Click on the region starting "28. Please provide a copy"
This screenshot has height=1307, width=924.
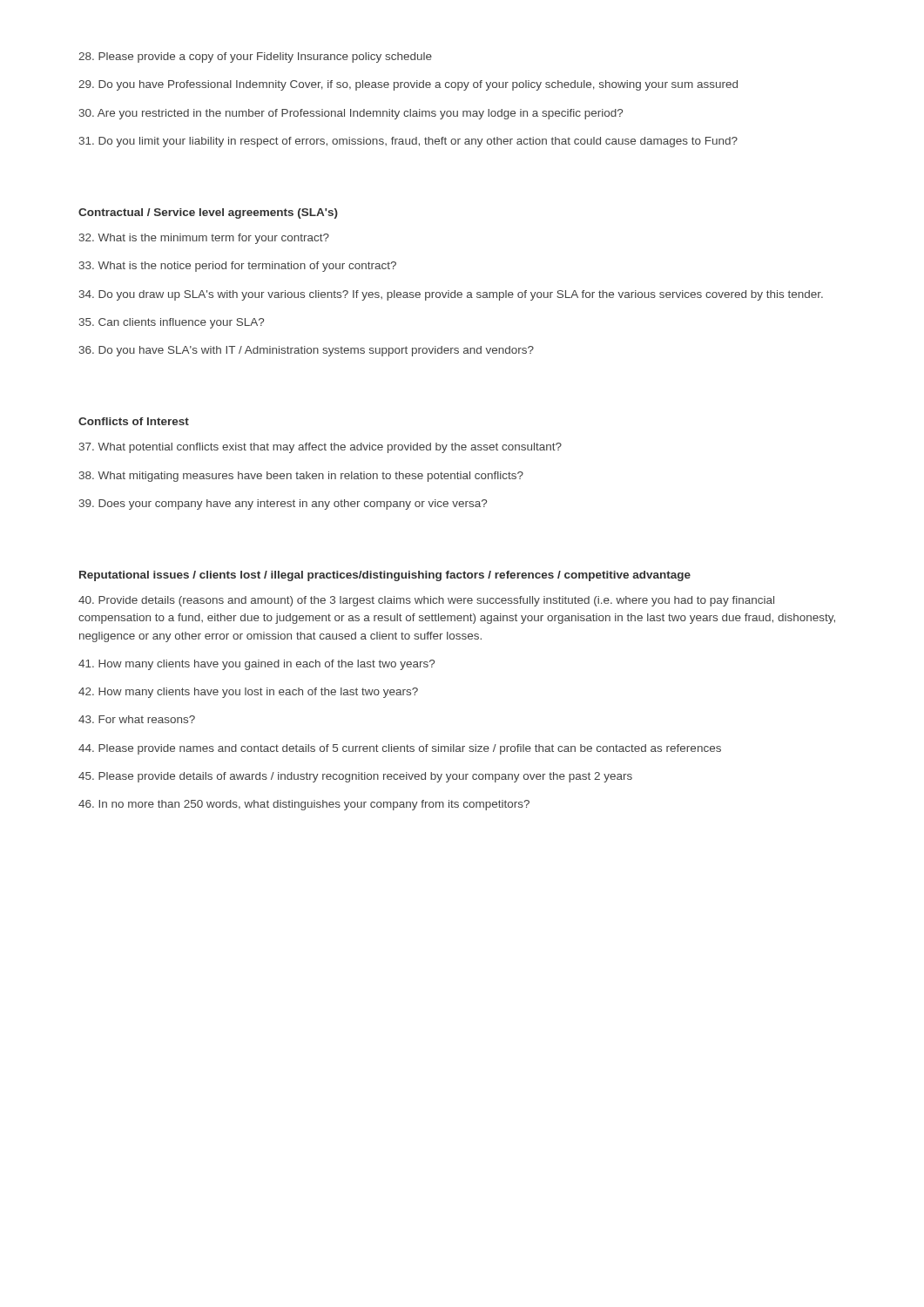tap(255, 56)
